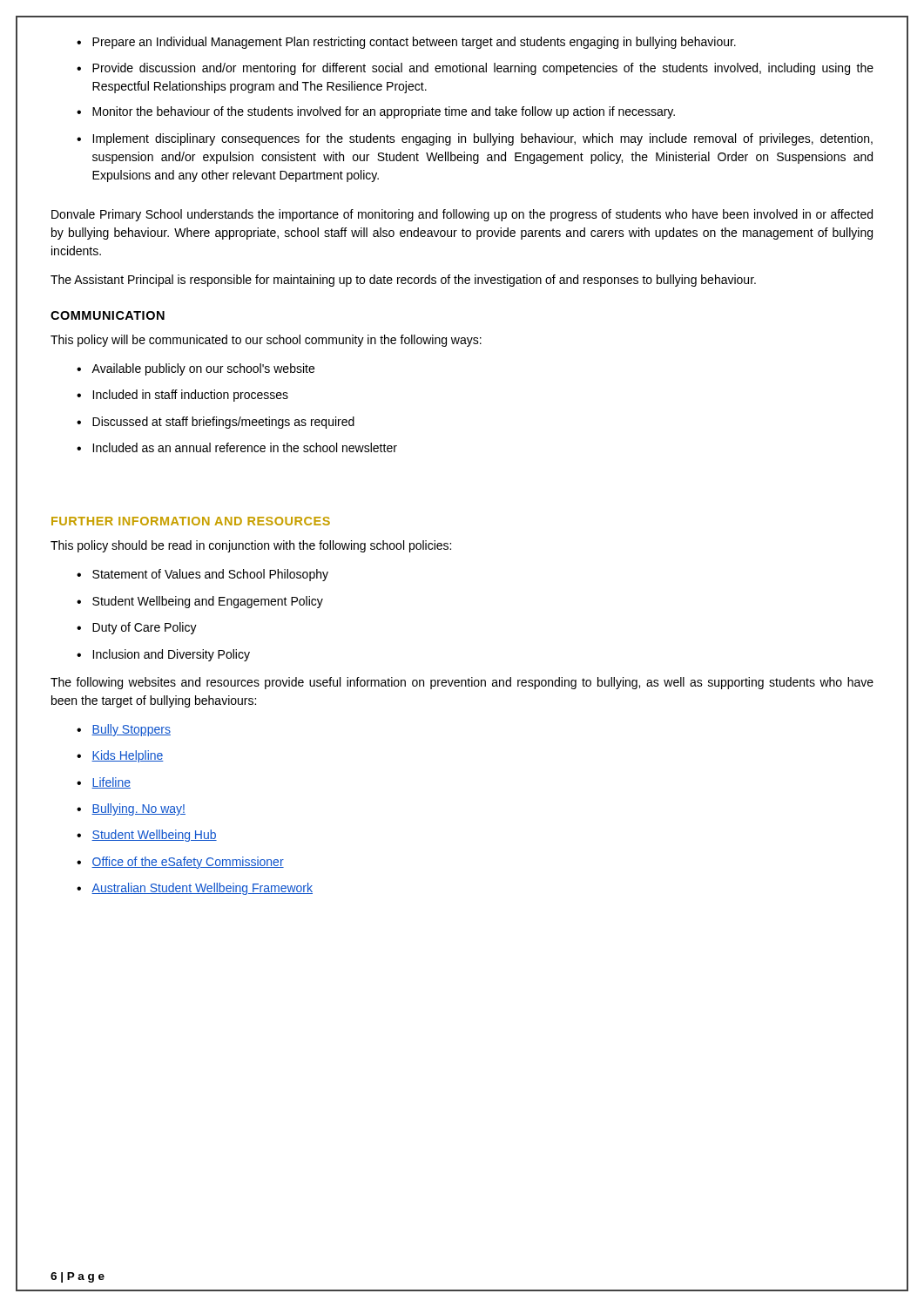Find the list item that reads "Australian Student Wellbeing"
Image resolution: width=924 pixels, height=1307 pixels.
coord(195,889)
